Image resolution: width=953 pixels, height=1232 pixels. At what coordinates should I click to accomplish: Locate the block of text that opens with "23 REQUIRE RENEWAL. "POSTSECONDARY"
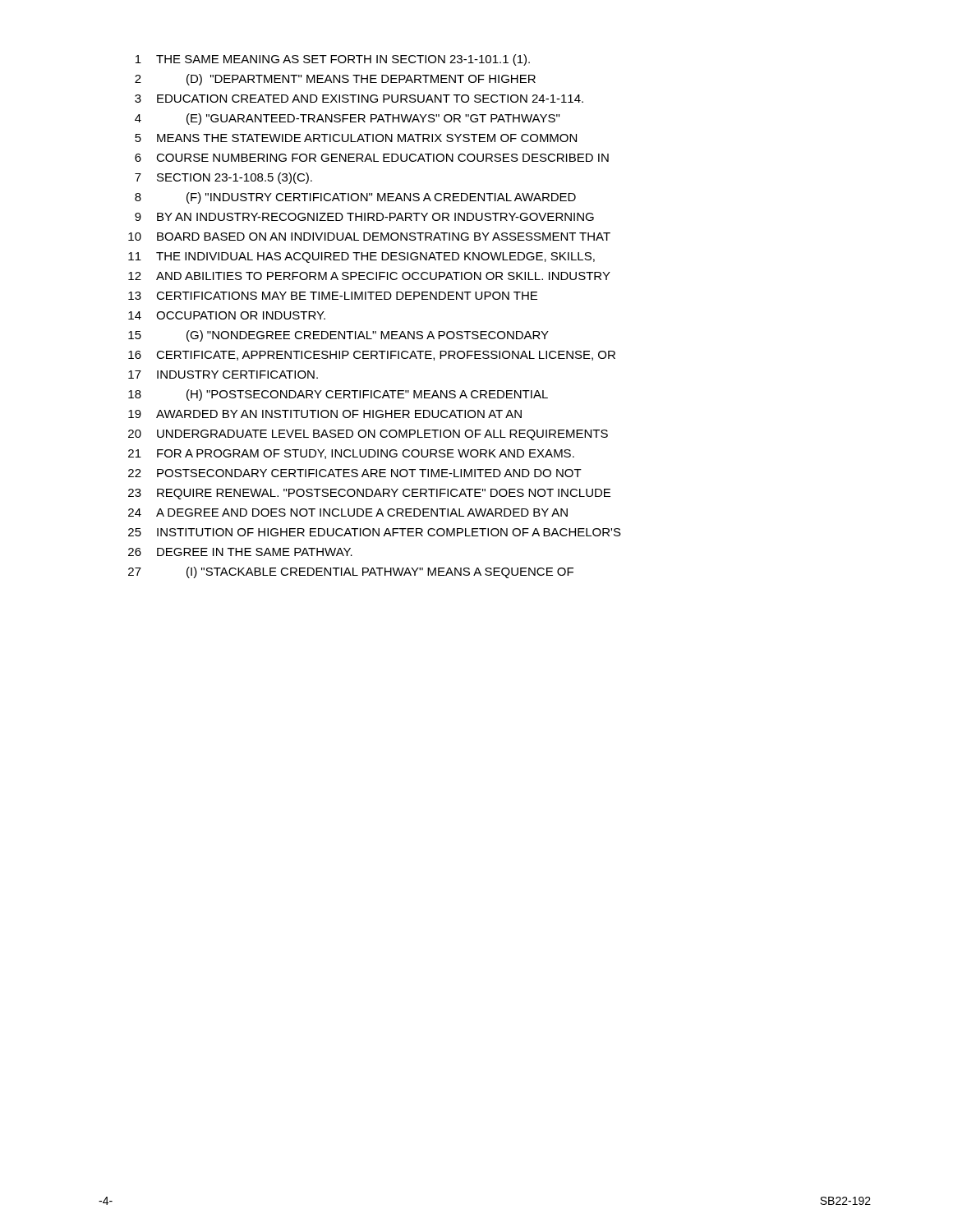tap(485, 493)
